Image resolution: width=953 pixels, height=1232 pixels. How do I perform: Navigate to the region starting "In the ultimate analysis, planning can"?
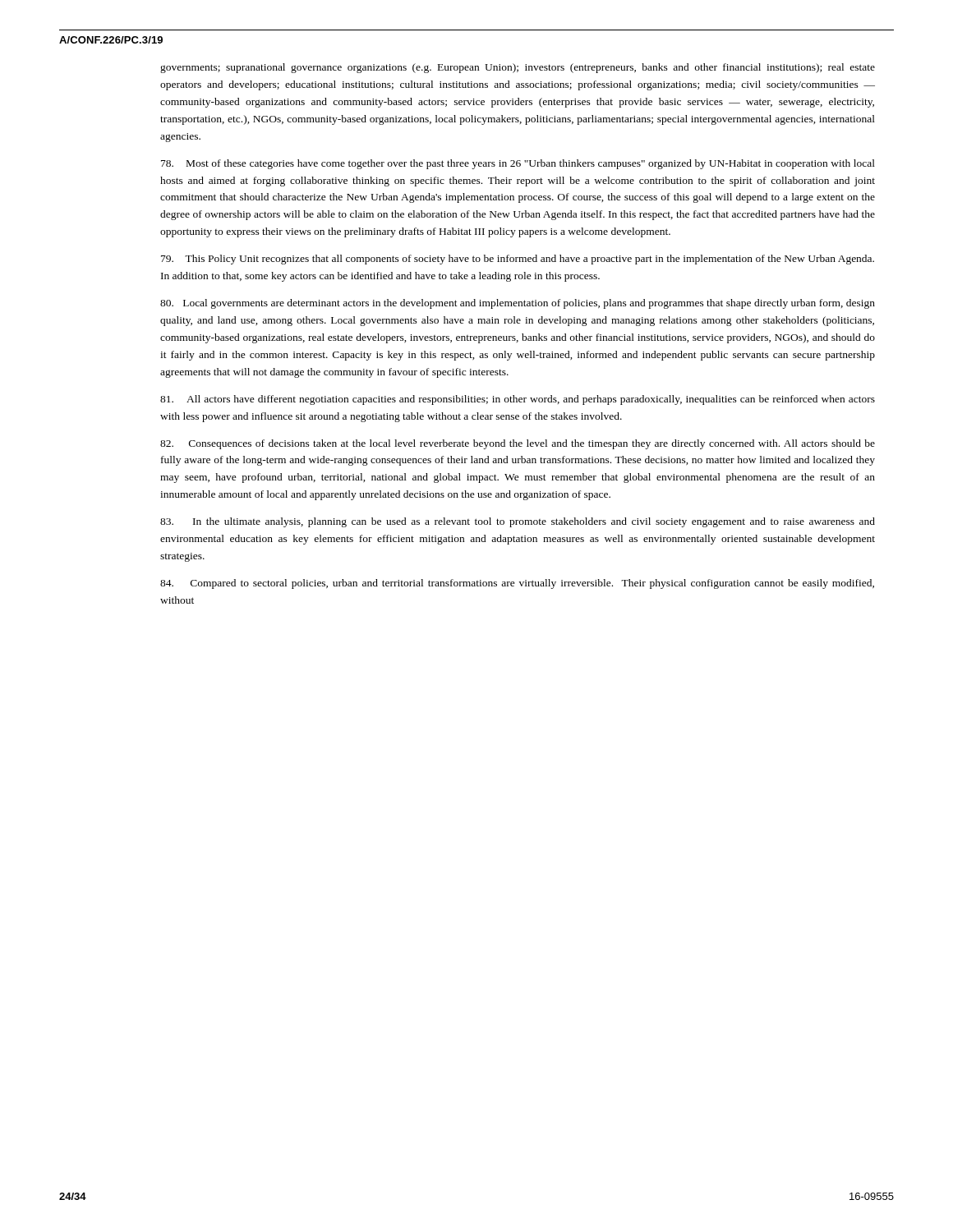(x=518, y=538)
